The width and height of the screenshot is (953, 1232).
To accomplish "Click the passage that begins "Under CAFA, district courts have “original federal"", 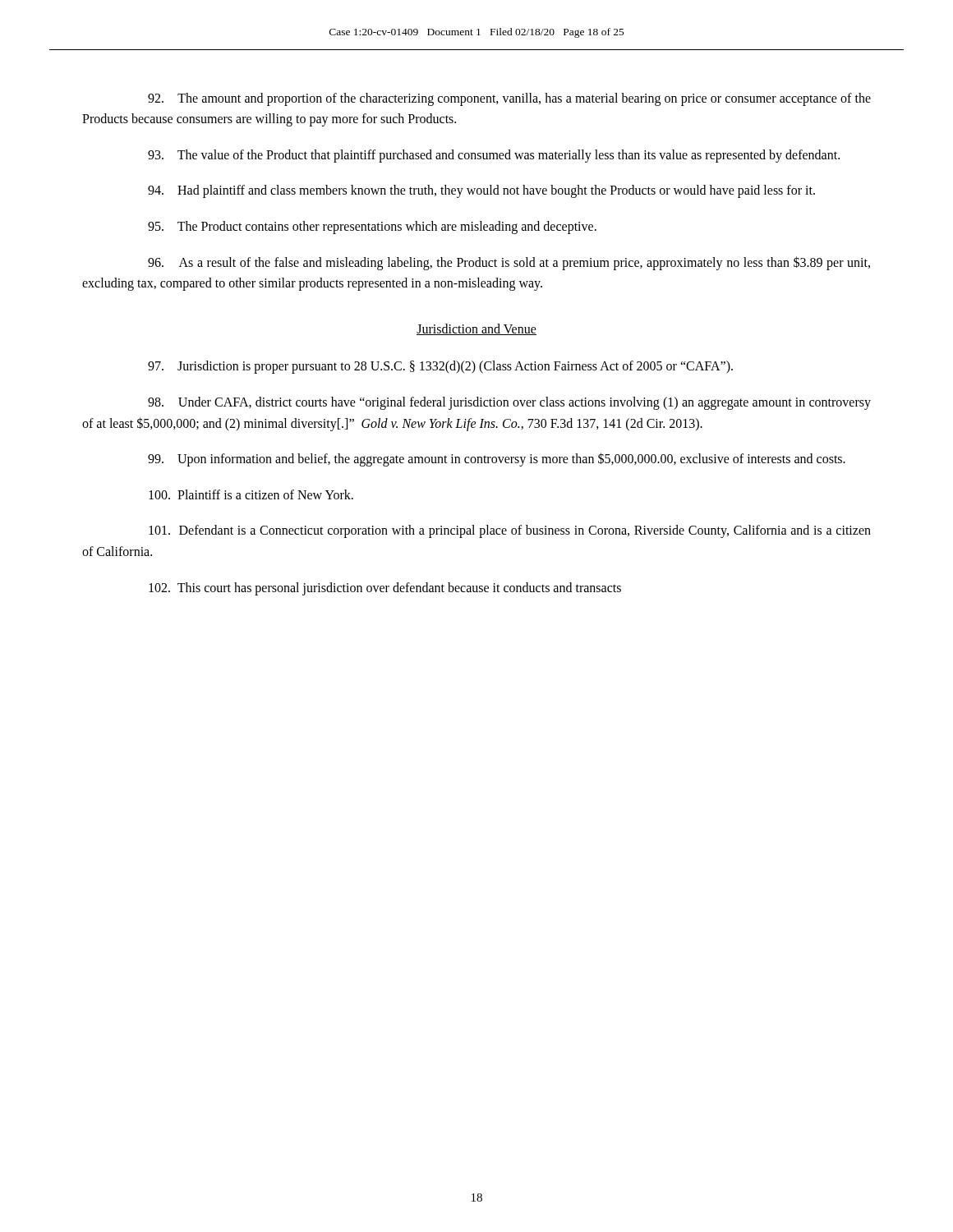I will 476,413.
